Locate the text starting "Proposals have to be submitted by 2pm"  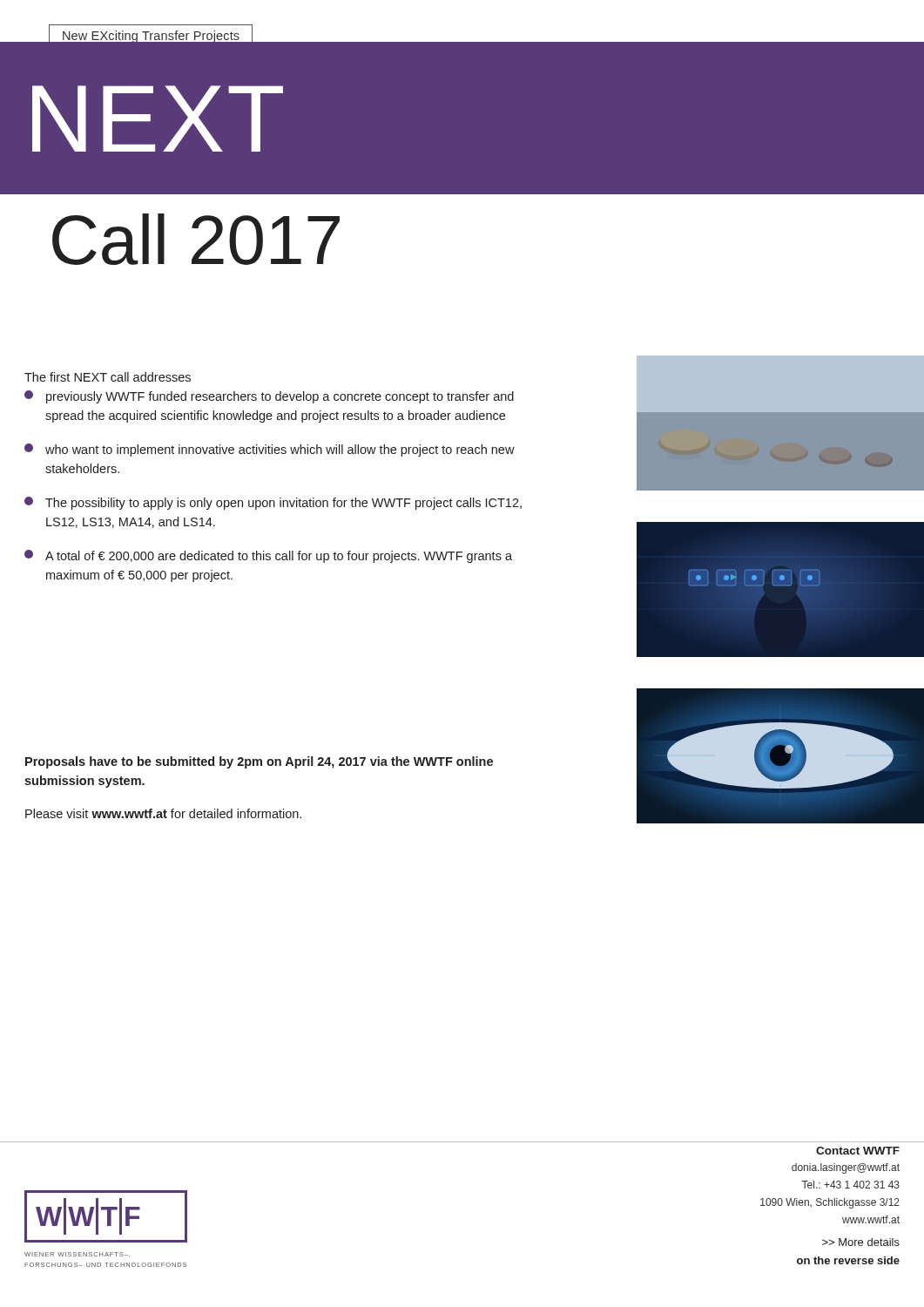281,771
